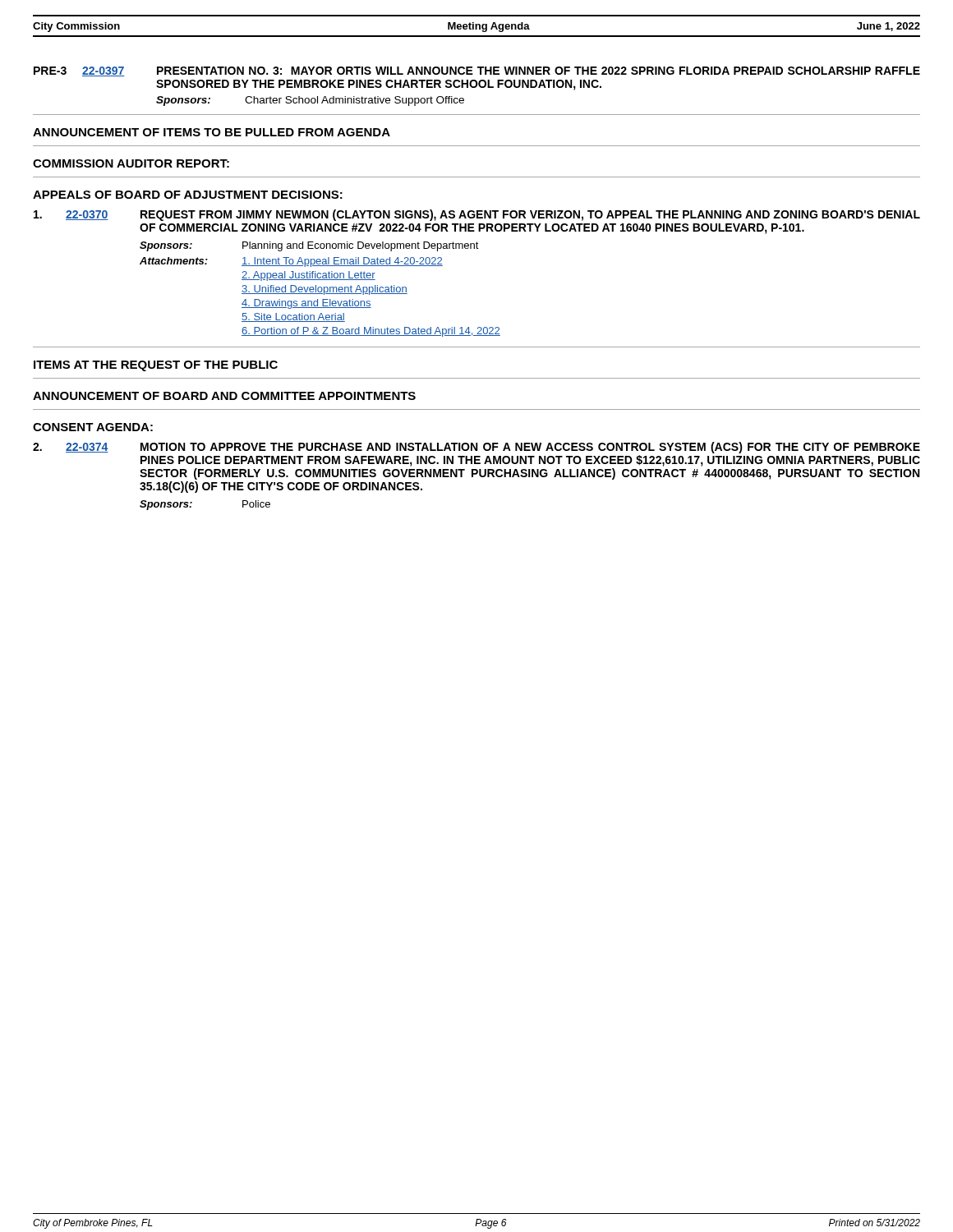Point to the section header beginning "APPEALS OF BOARD OF ADJUSTMENT"
Screen dimensions: 1232x953
188,194
